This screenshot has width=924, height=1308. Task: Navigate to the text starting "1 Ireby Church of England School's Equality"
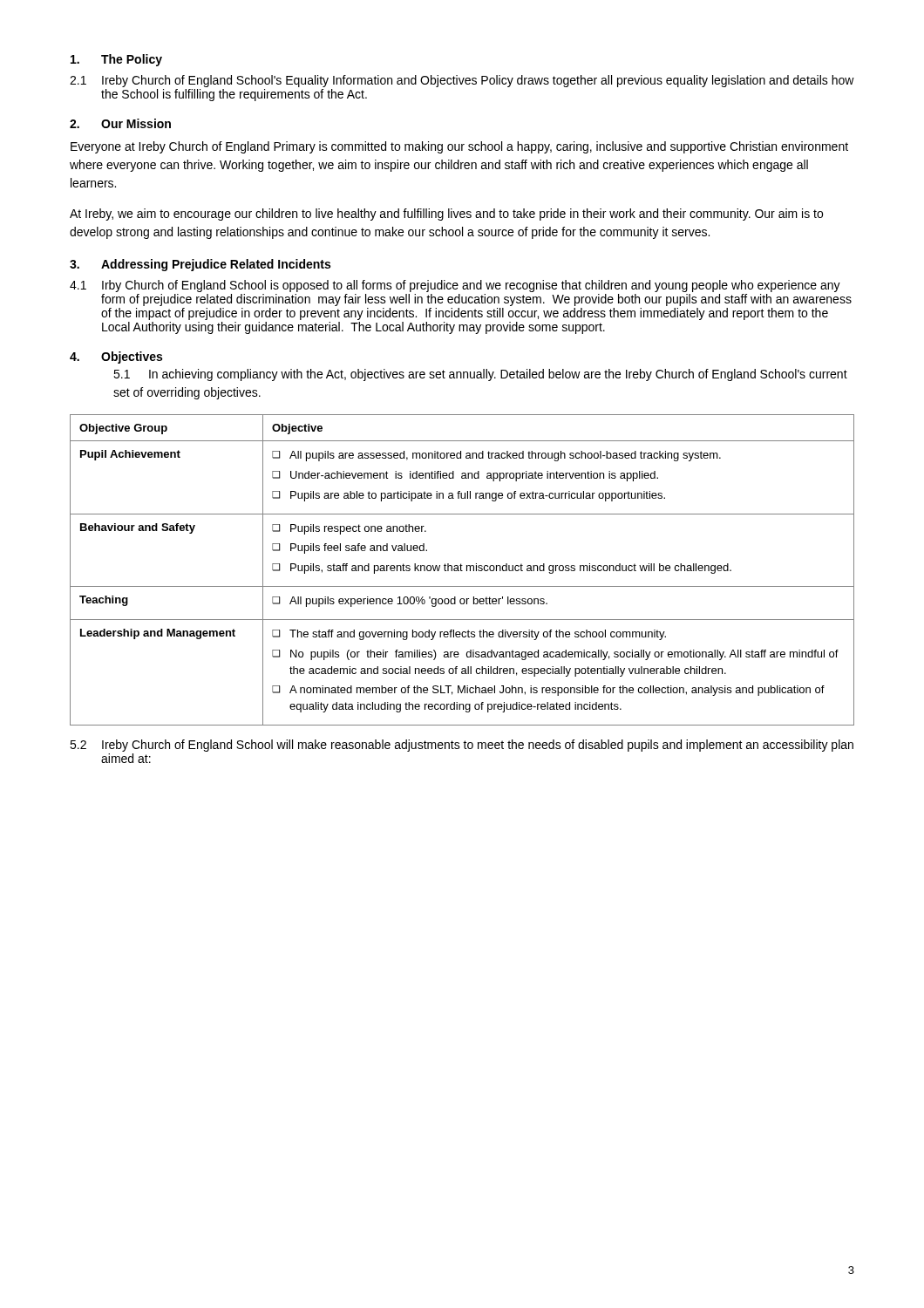coord(462,87)
